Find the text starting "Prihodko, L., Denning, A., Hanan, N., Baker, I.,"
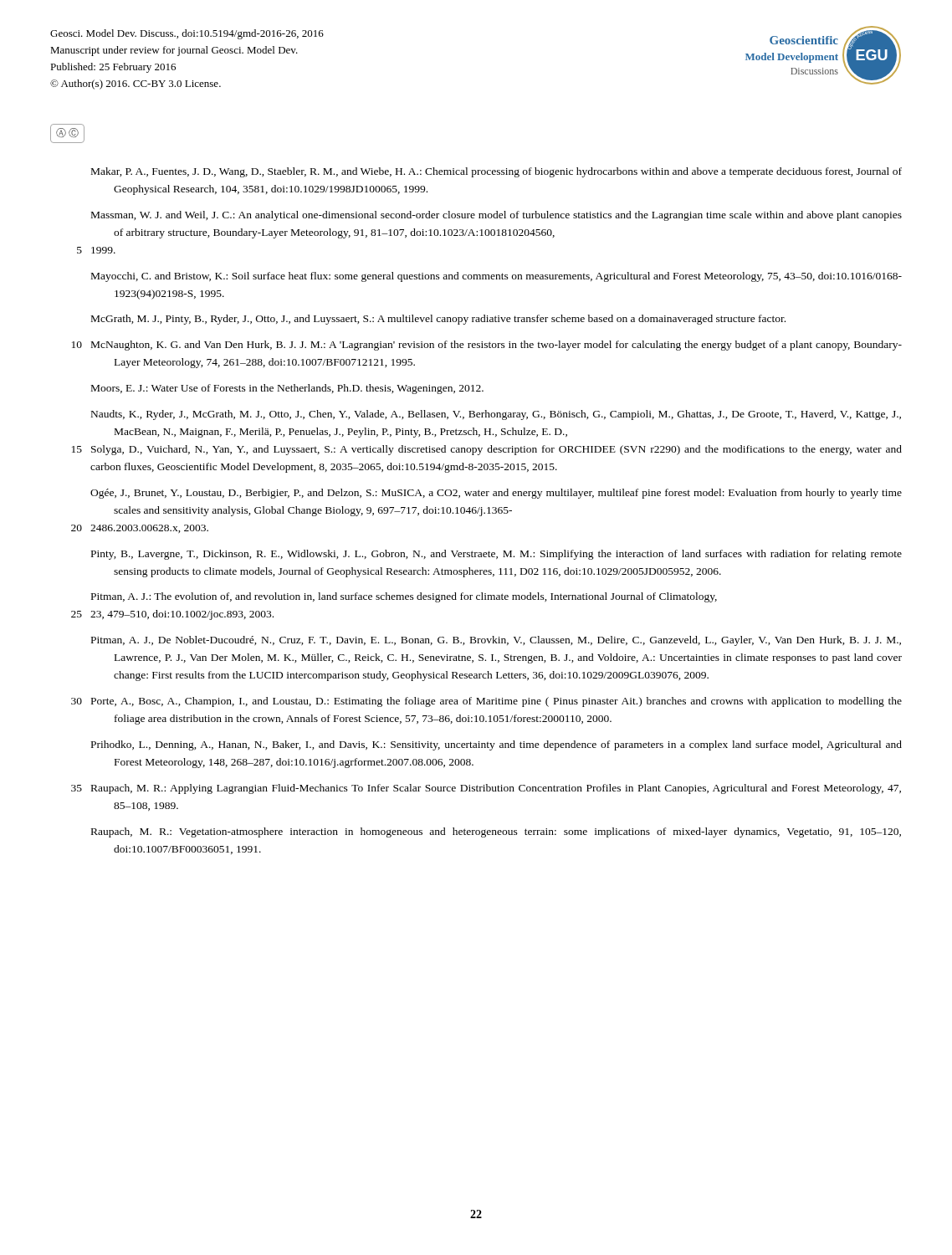The image size is (952, 1255). [476, 754]
